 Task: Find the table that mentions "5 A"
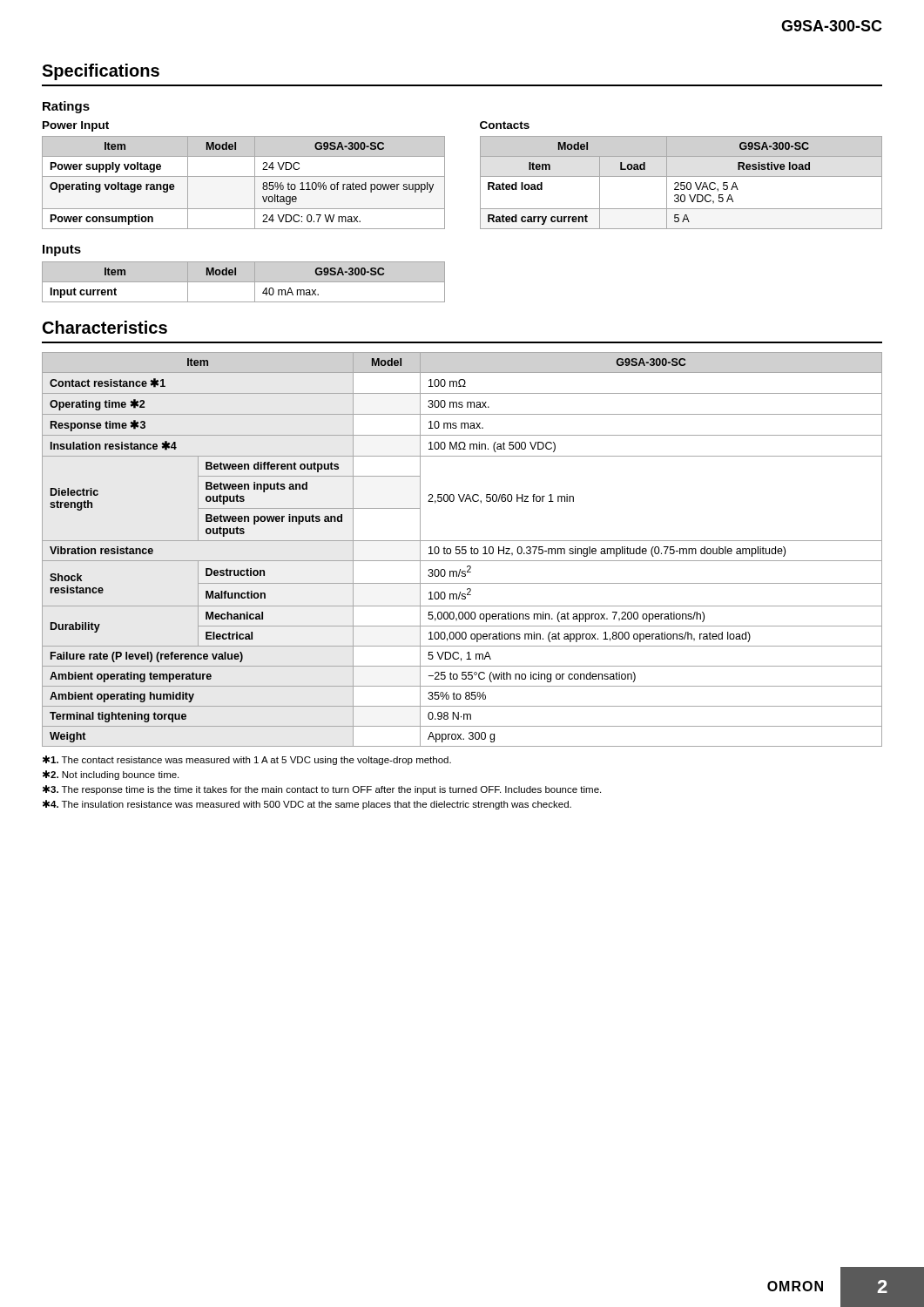tap(681, 183)
